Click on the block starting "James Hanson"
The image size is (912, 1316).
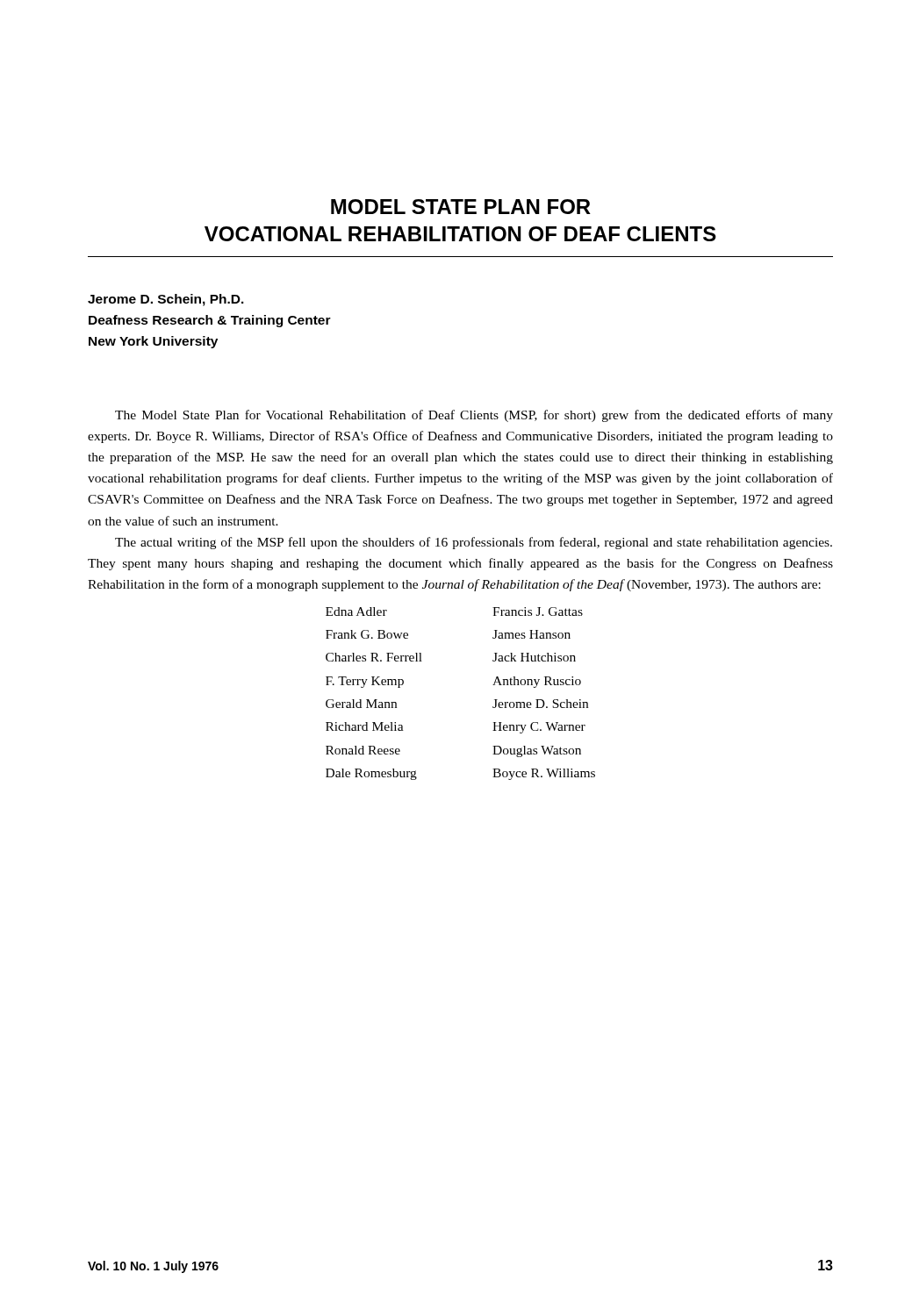pos(532,634)
